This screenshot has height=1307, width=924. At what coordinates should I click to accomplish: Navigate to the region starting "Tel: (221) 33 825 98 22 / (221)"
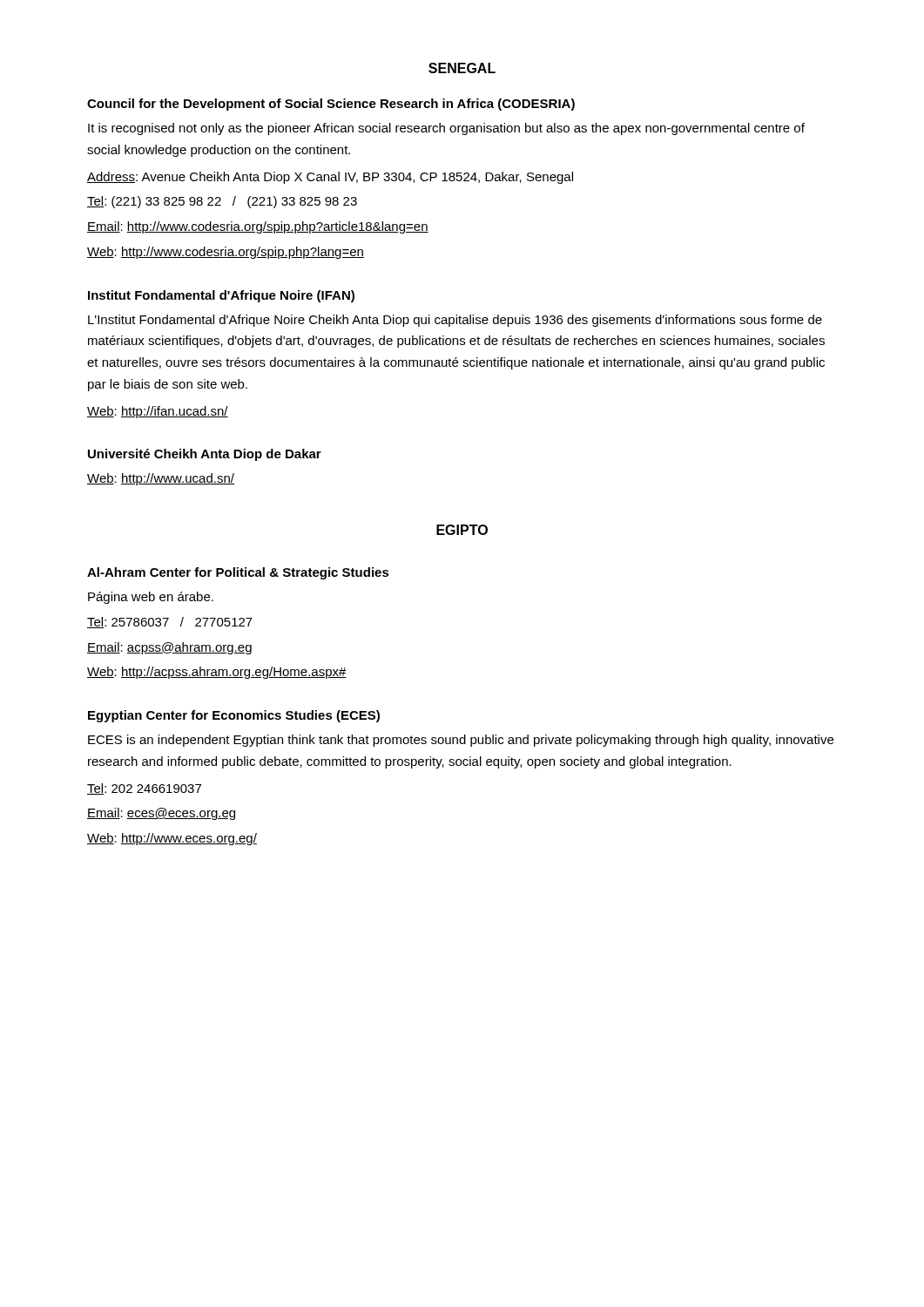point(222,201)
